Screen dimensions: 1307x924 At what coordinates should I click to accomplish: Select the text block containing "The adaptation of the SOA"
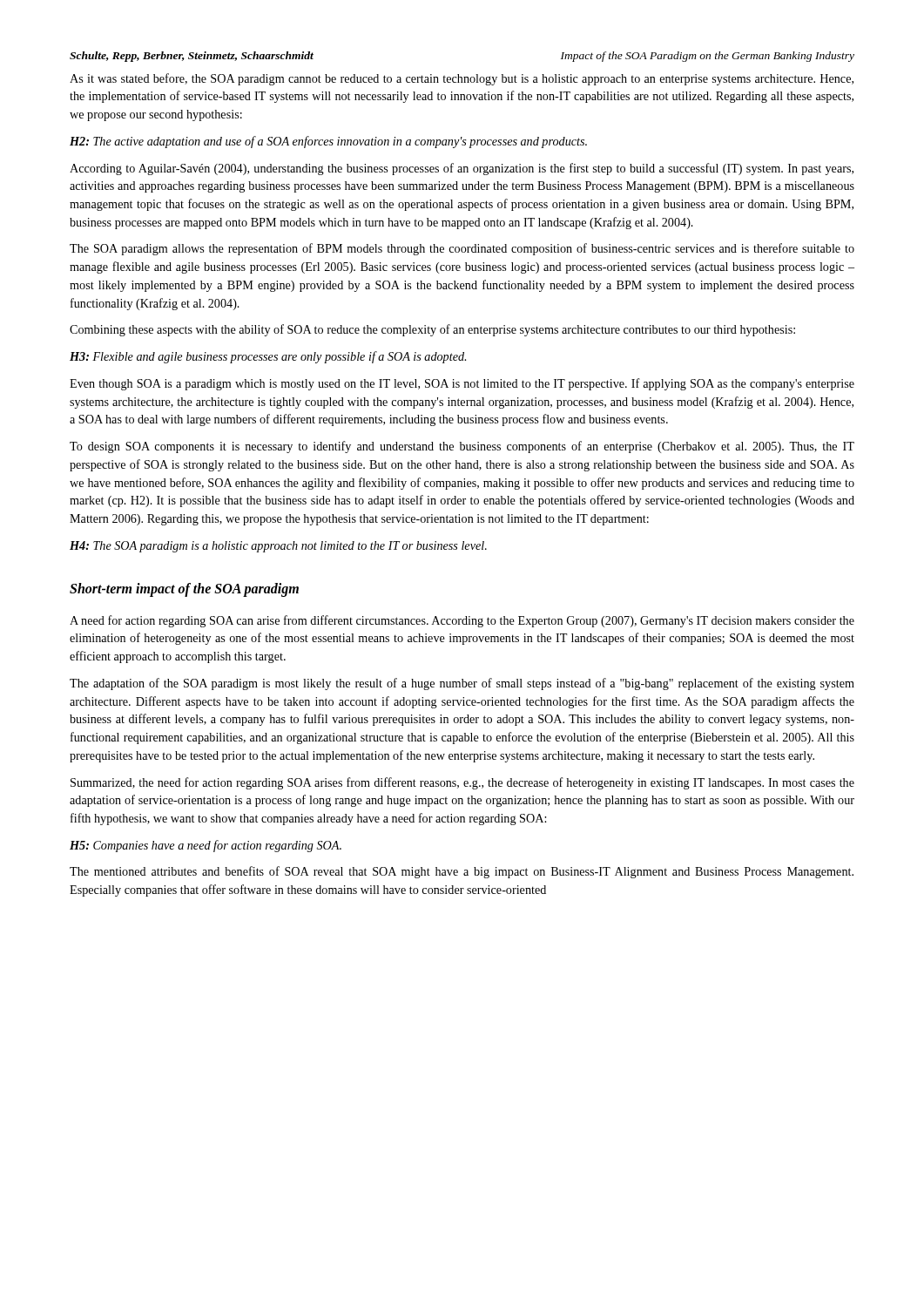click(x=462, y=719)
